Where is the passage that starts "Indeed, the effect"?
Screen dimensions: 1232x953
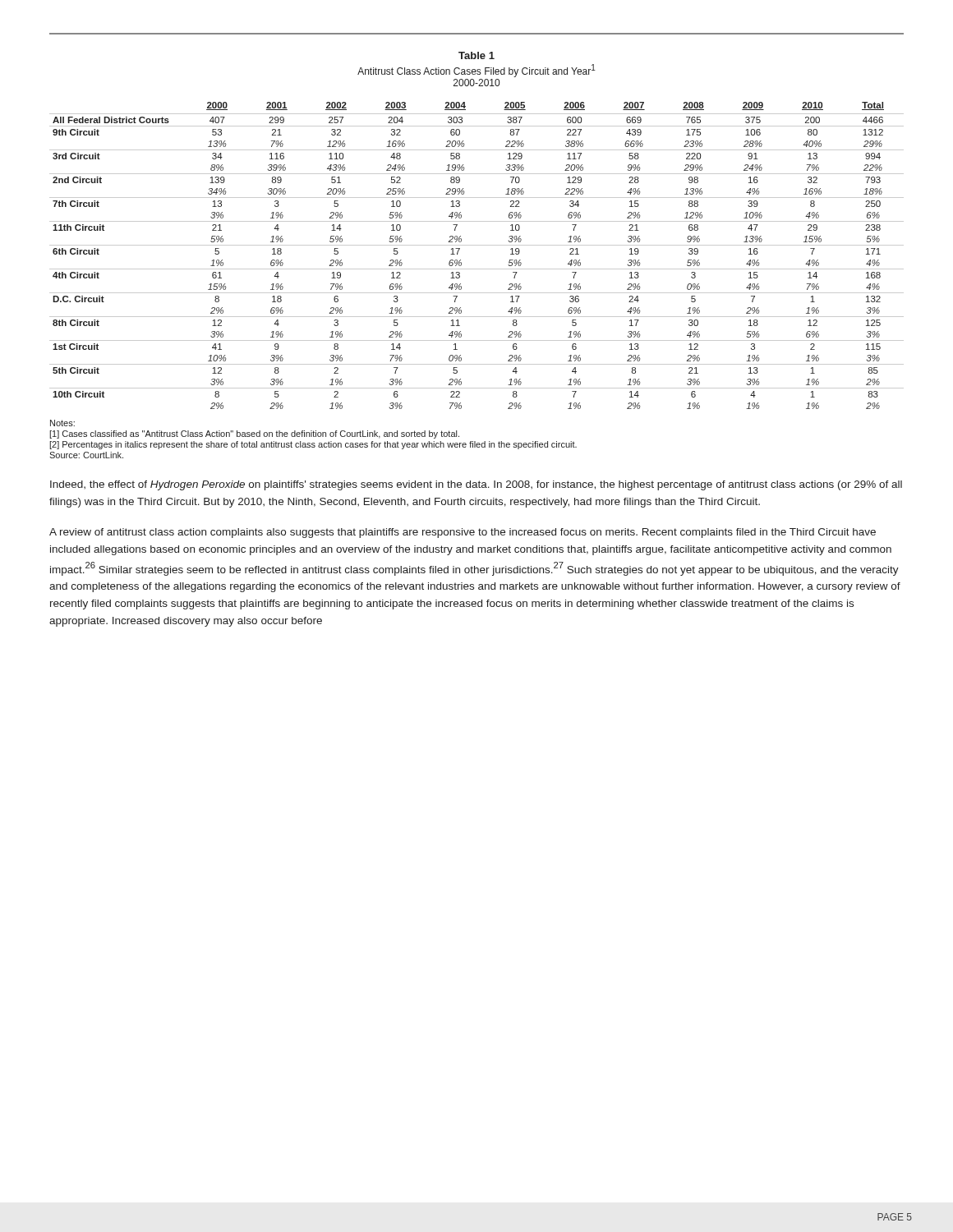coord(476,494)
